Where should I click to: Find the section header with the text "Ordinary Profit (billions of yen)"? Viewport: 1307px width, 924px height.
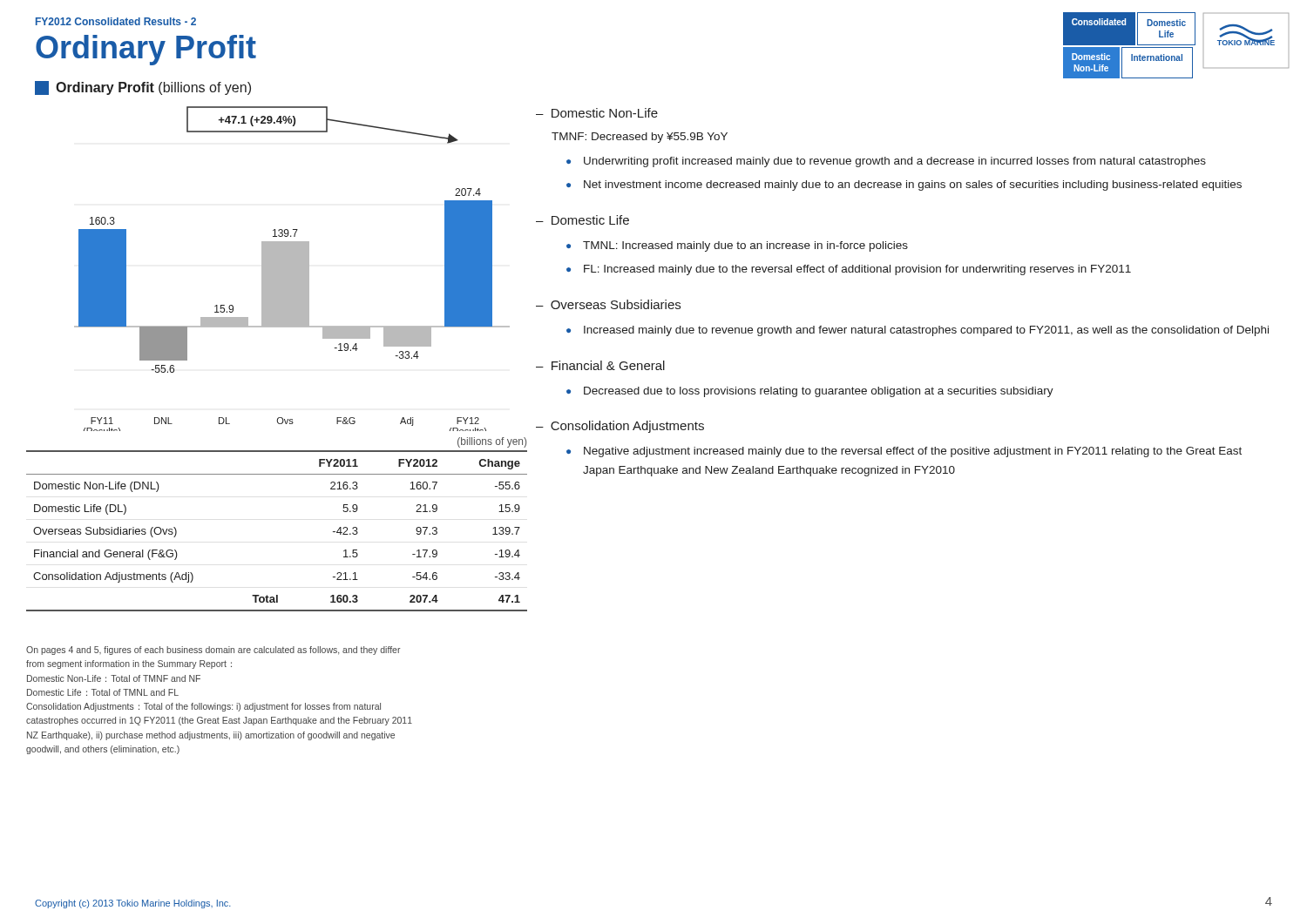(143, 88)
